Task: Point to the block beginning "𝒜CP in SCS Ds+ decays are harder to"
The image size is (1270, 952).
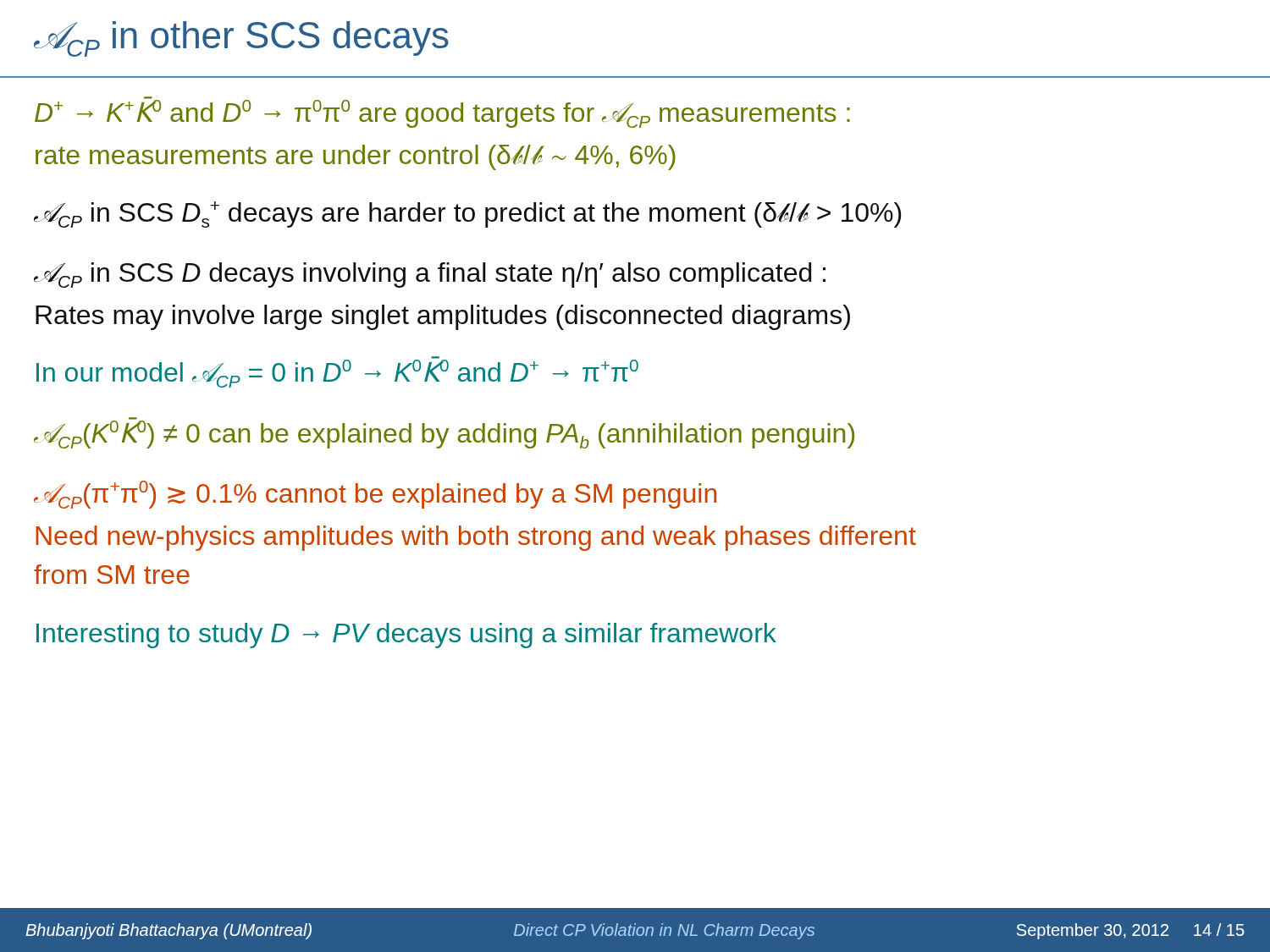Action: [468, 213]
